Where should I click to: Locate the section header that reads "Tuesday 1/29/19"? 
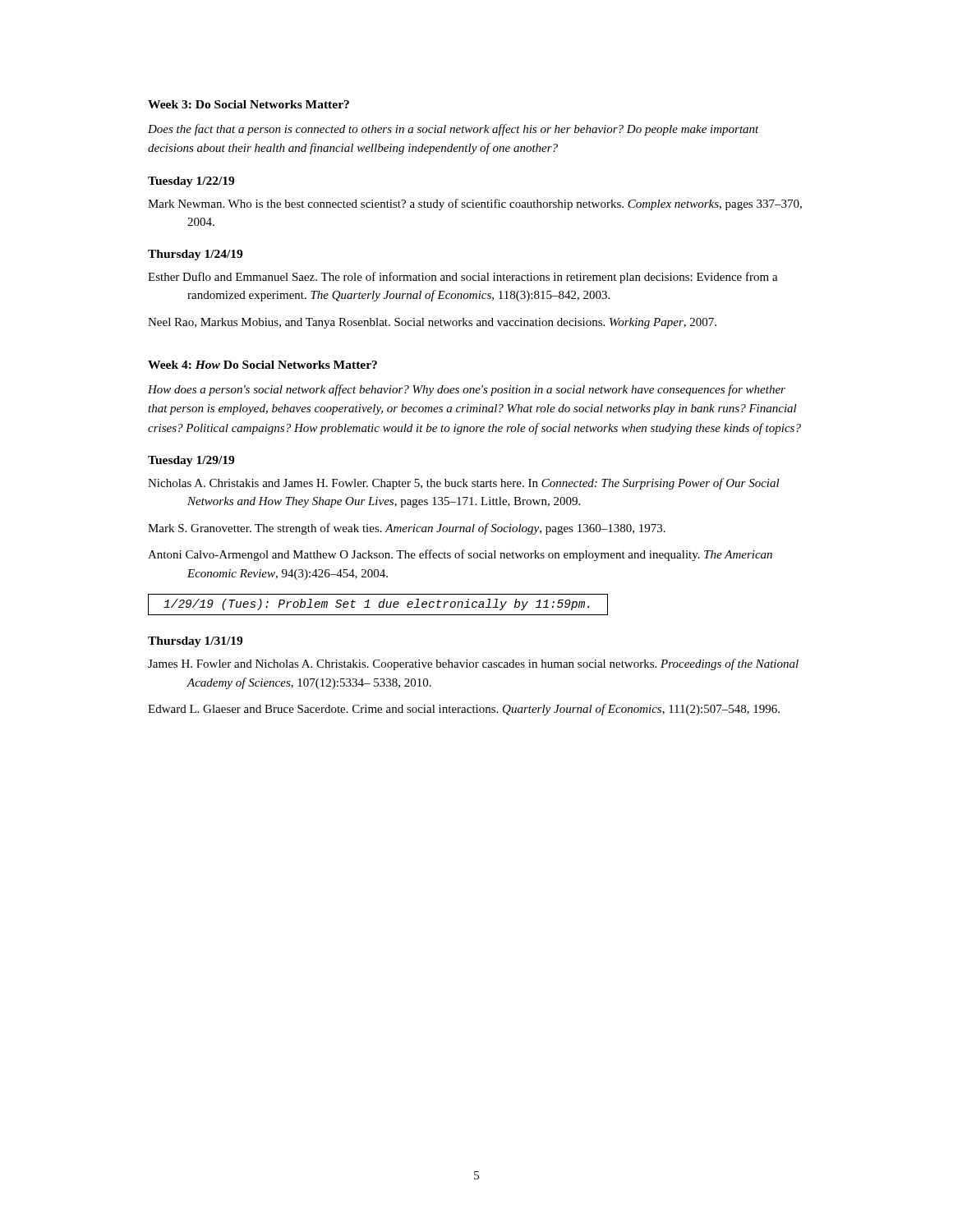tap(191, 459)
